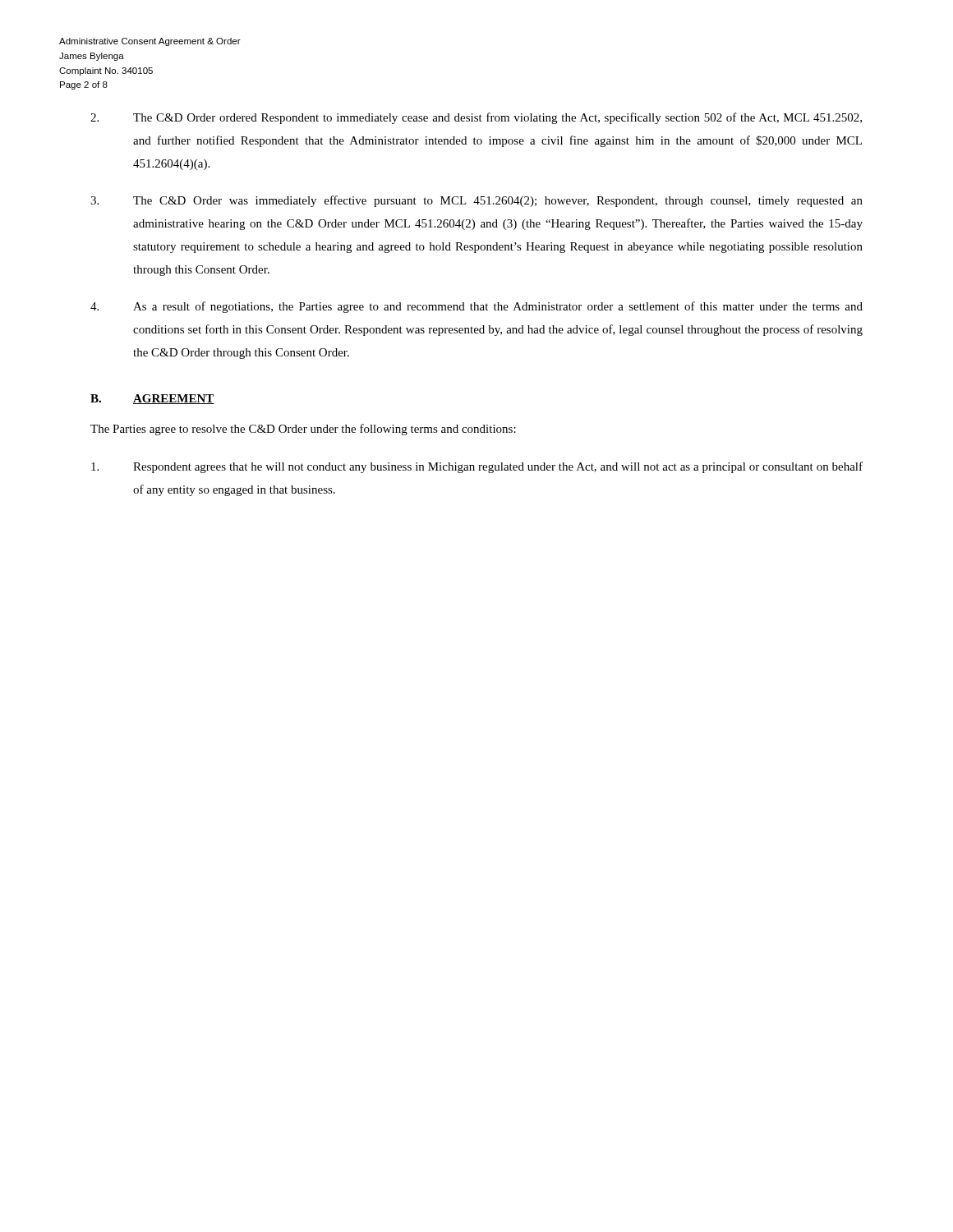Click the passage that begins "The Parties agree to resolve the C&D Order"

[x=303, y=429]
